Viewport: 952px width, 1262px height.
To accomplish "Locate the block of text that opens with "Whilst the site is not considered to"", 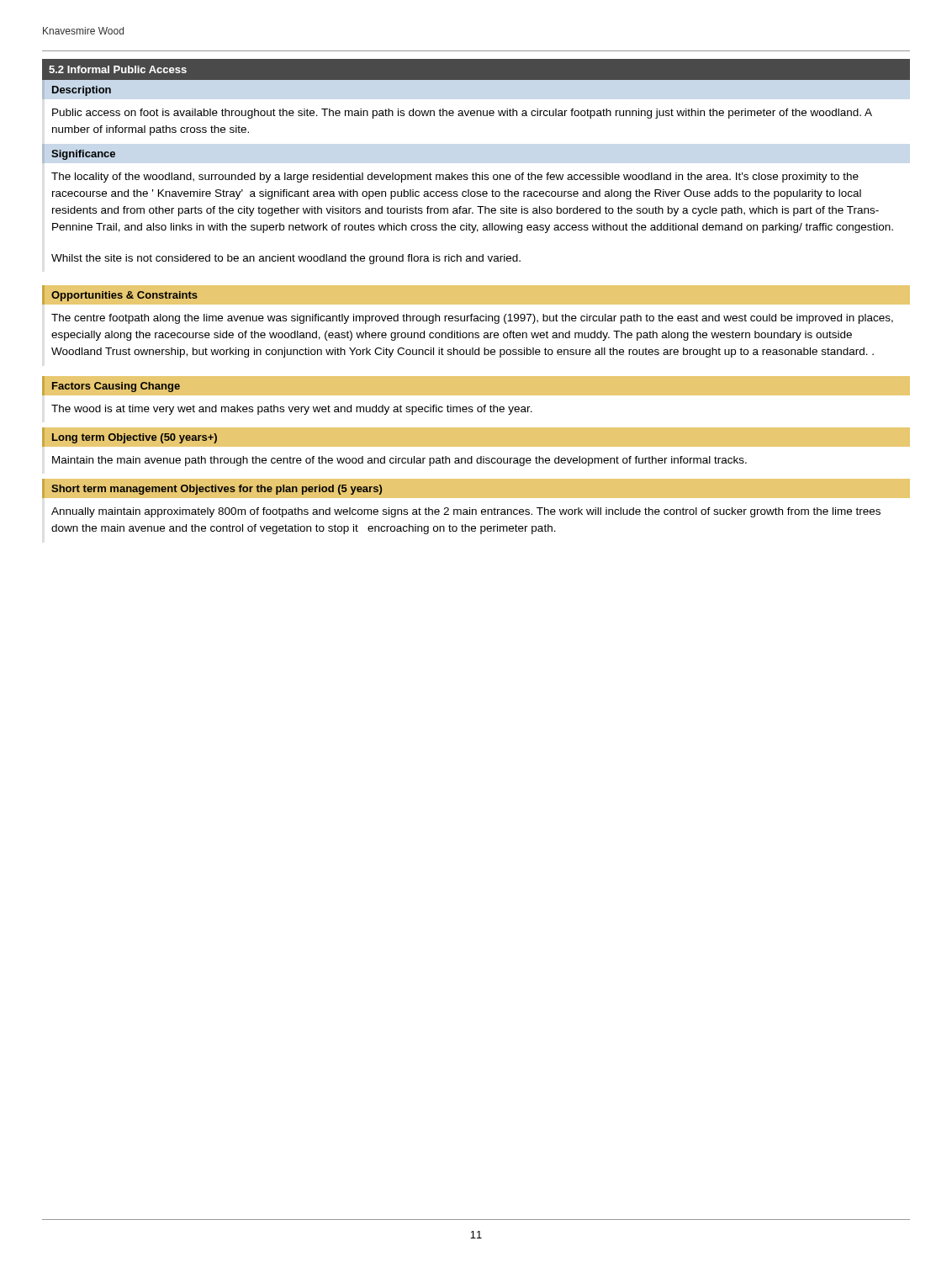I will (x=286, y=257).
